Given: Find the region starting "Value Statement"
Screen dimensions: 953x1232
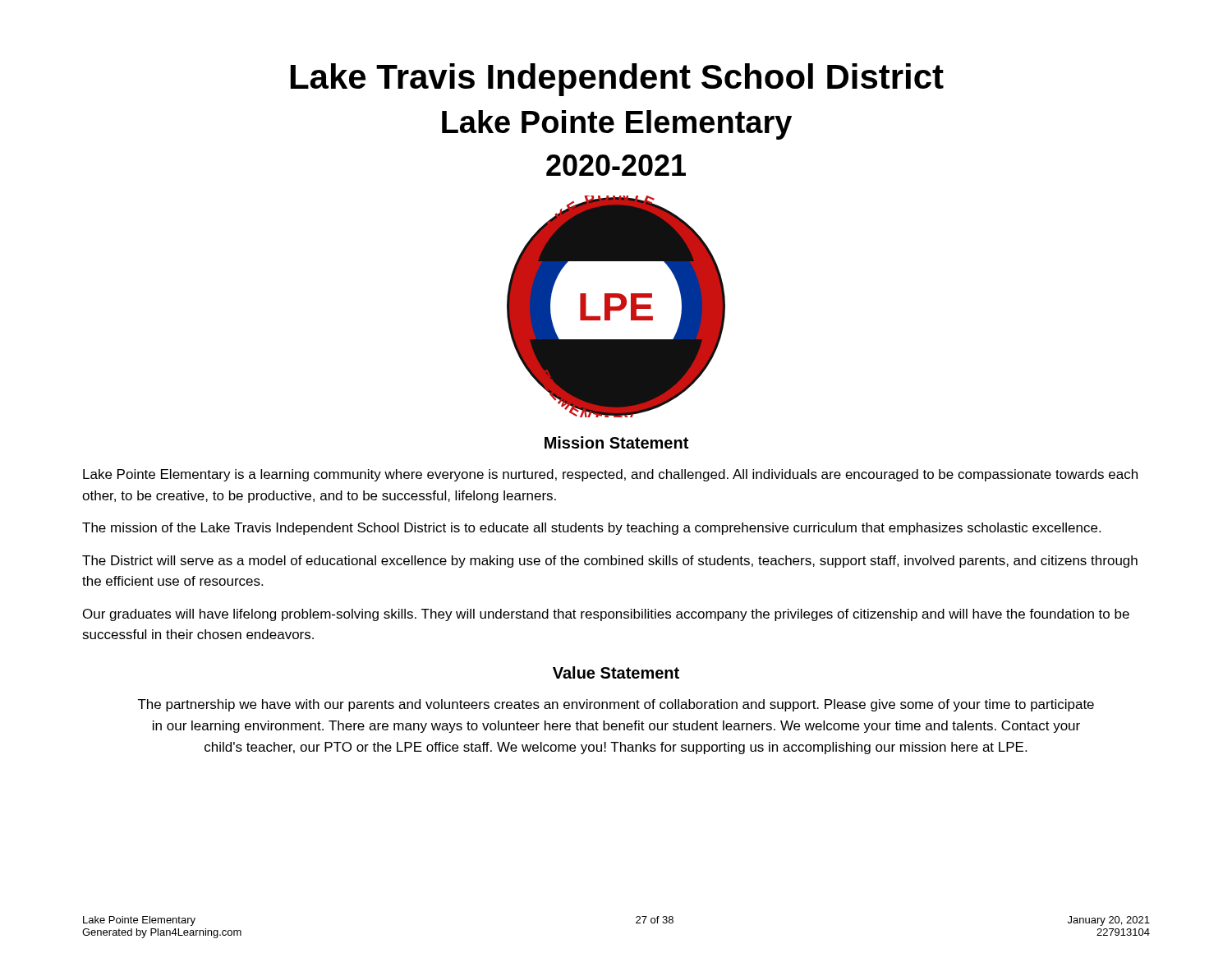Looking at the screenshot, I should [x=616, y=672].
